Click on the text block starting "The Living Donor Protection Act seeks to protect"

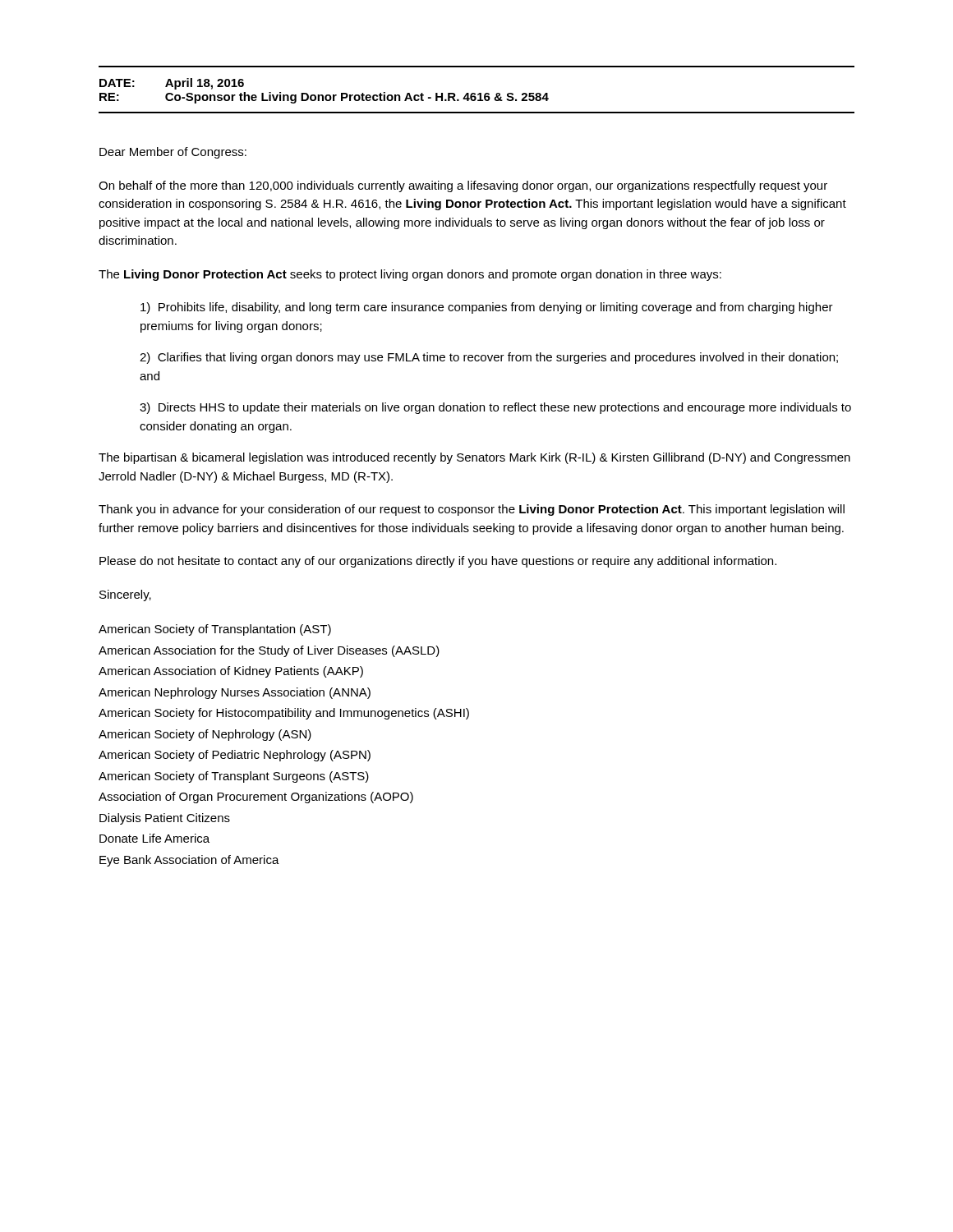[410, 274]
